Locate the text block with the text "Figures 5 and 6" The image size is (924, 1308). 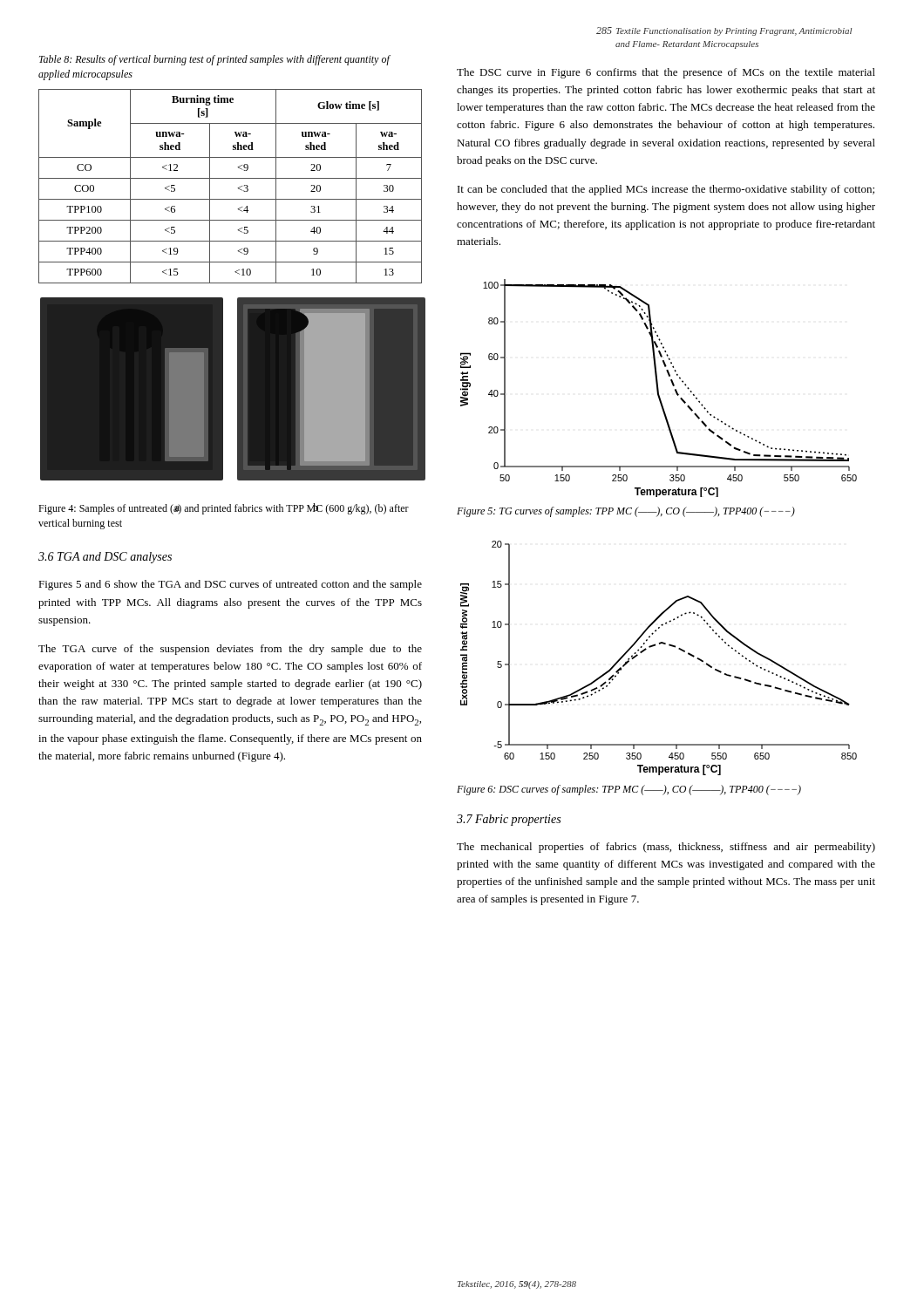point(230,670)
